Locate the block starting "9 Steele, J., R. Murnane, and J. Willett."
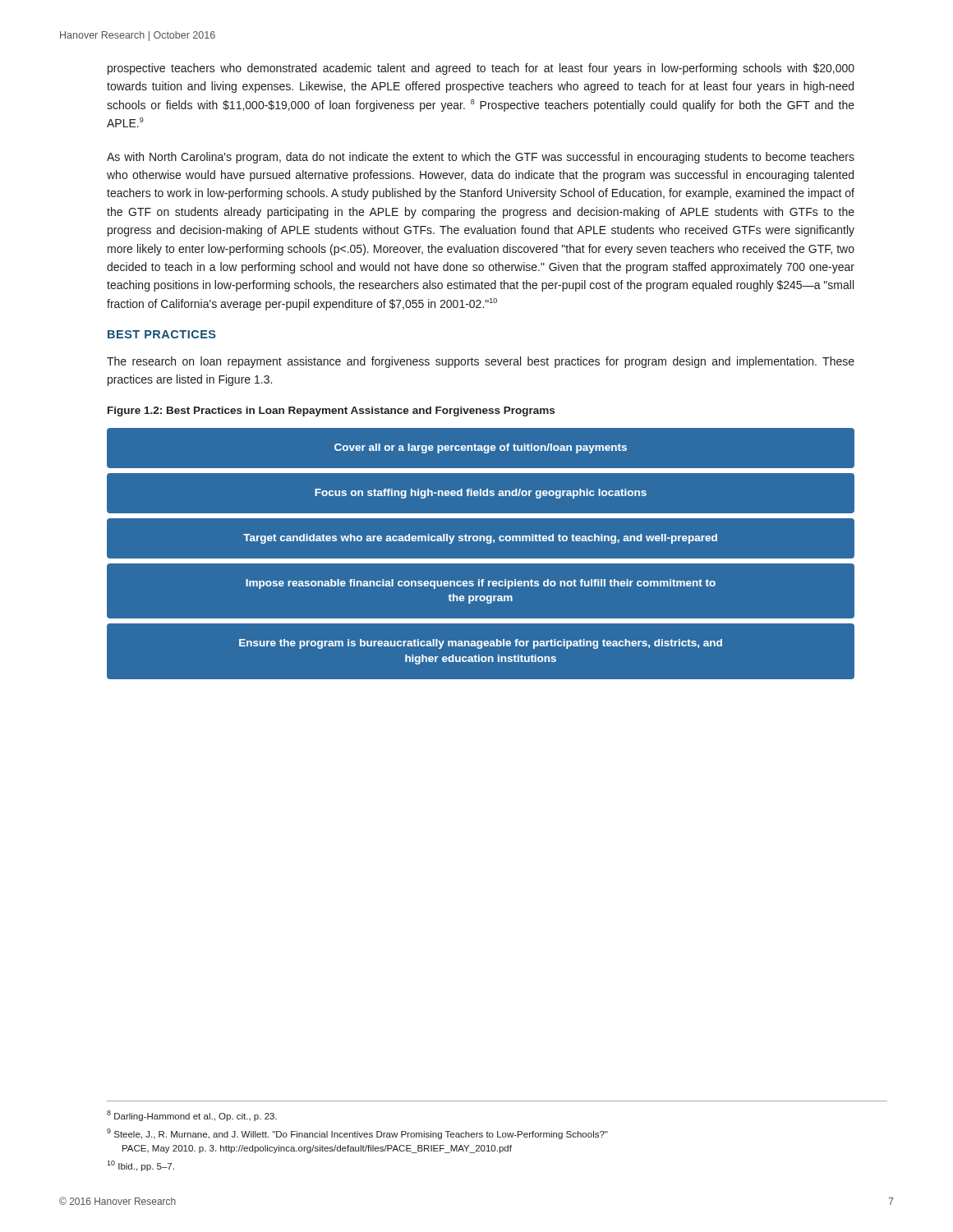The image size is (953, 1232). click(357, 1141)
